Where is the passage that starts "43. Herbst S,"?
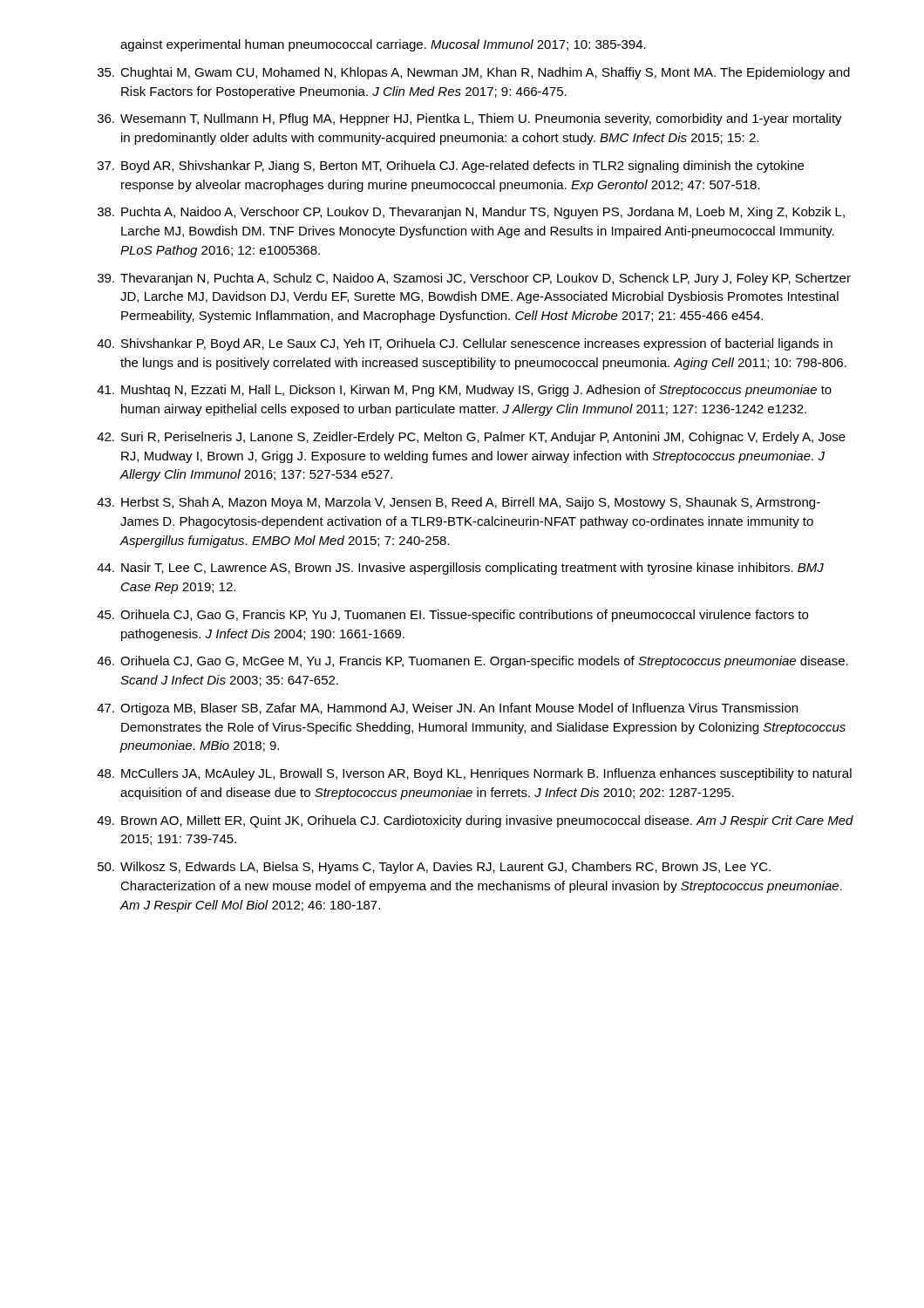The height and width of the screenshot is (1308, 924). pyautogui.click(x=471, y=521)
